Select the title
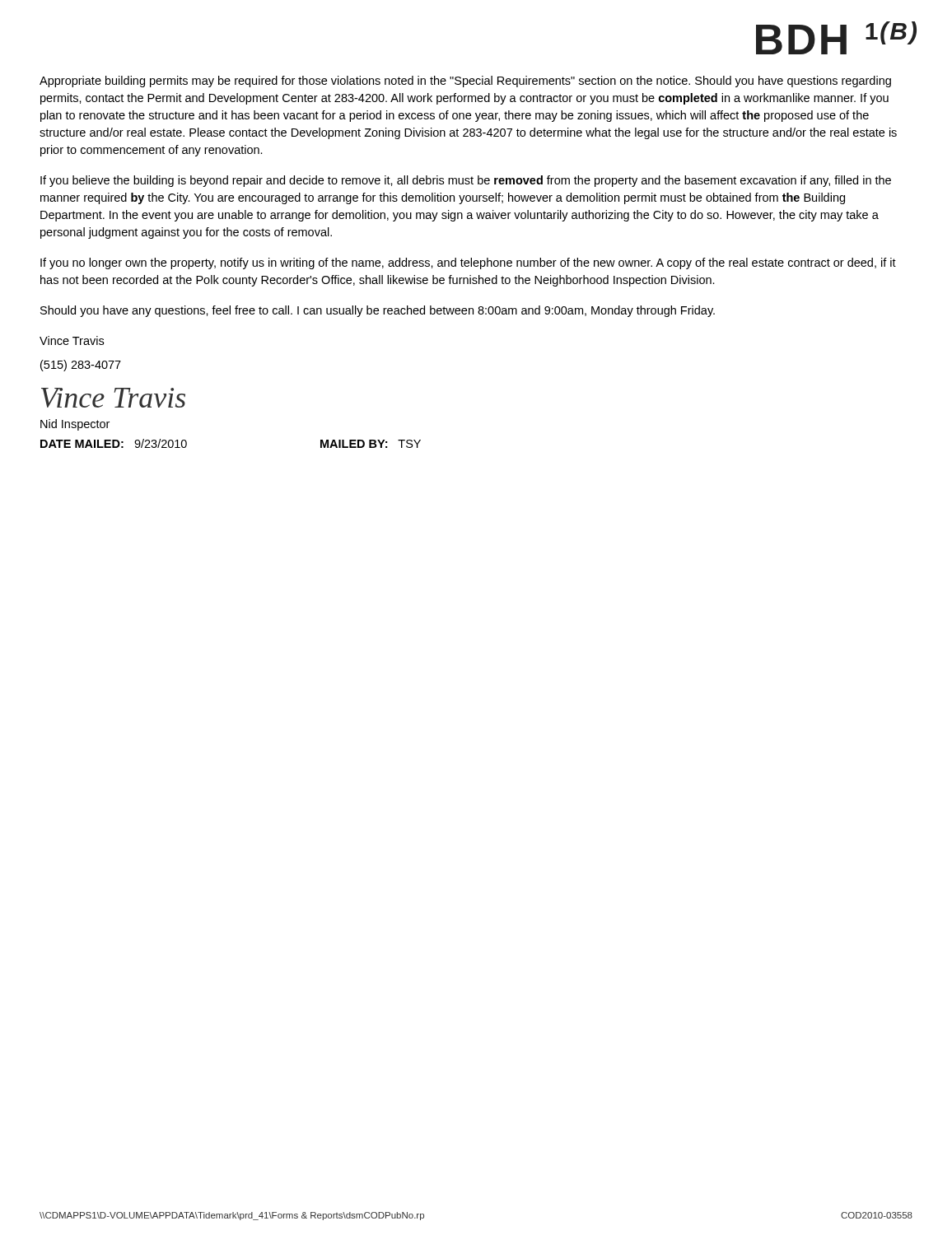The height and width of the screenshot is (1235, 952). [836, 40]
